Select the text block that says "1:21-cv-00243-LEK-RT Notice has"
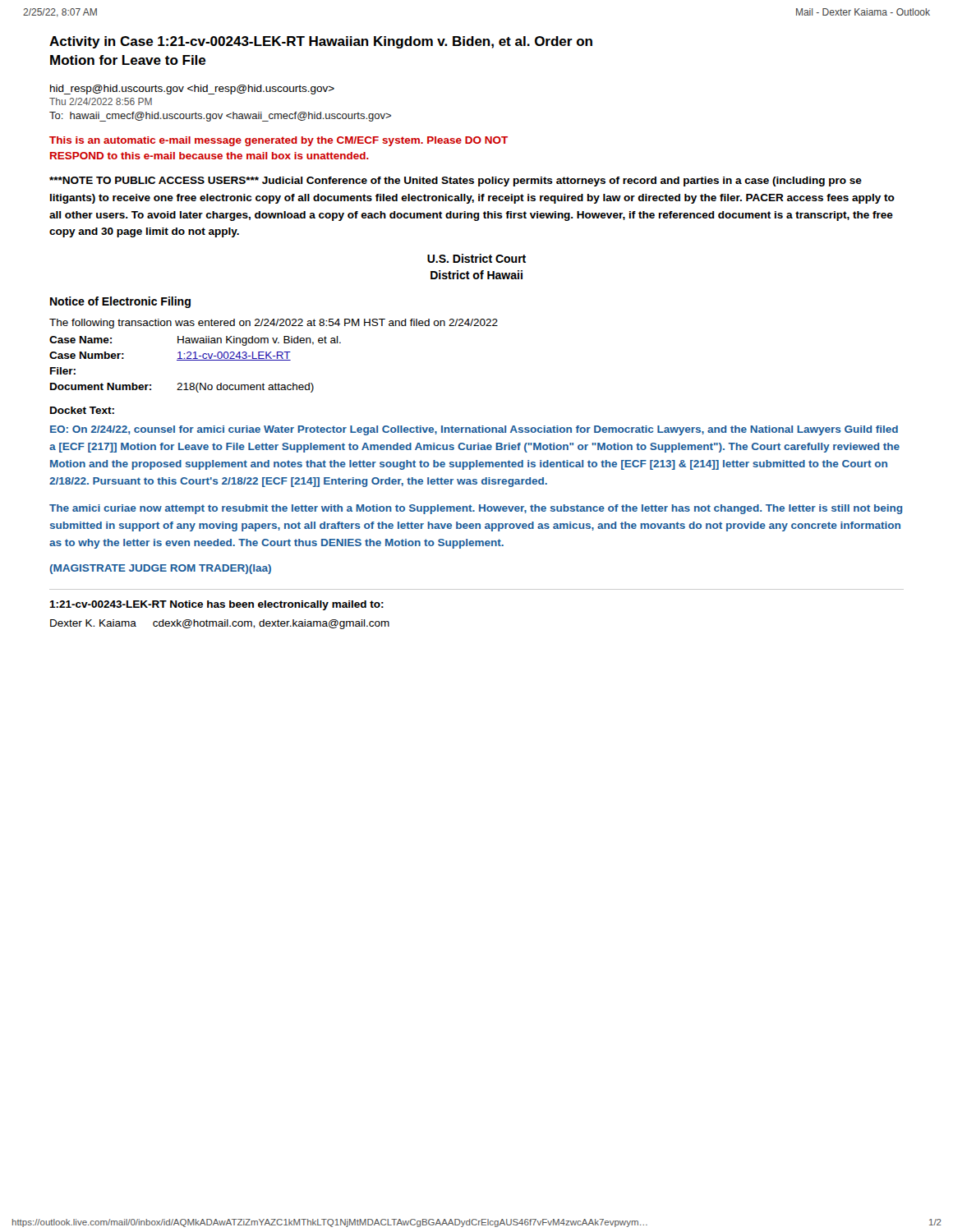Screen dimensions: 1232x953 (217, 604)
